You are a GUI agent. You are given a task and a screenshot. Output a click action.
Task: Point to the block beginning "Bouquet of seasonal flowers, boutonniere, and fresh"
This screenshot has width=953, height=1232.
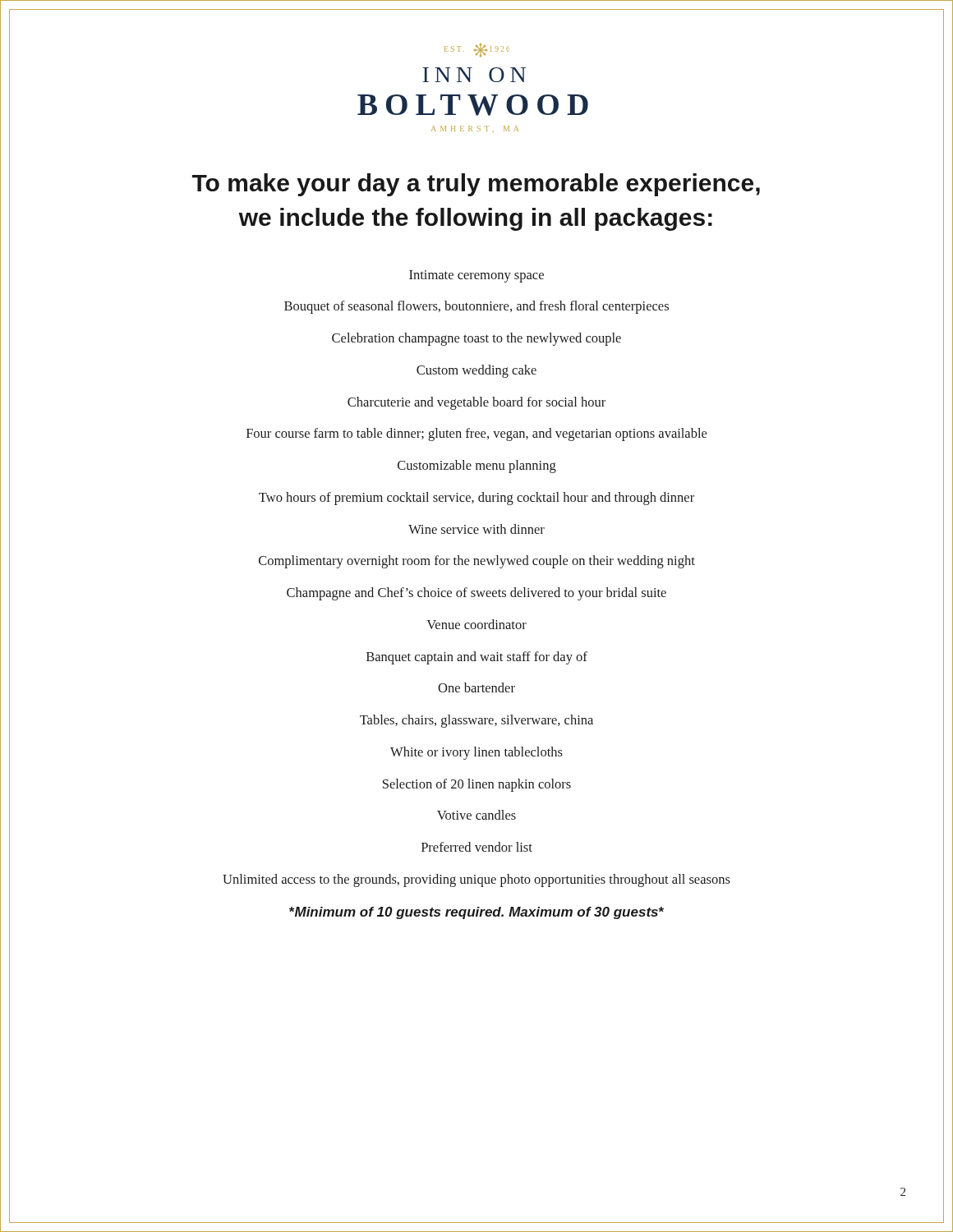476,307
